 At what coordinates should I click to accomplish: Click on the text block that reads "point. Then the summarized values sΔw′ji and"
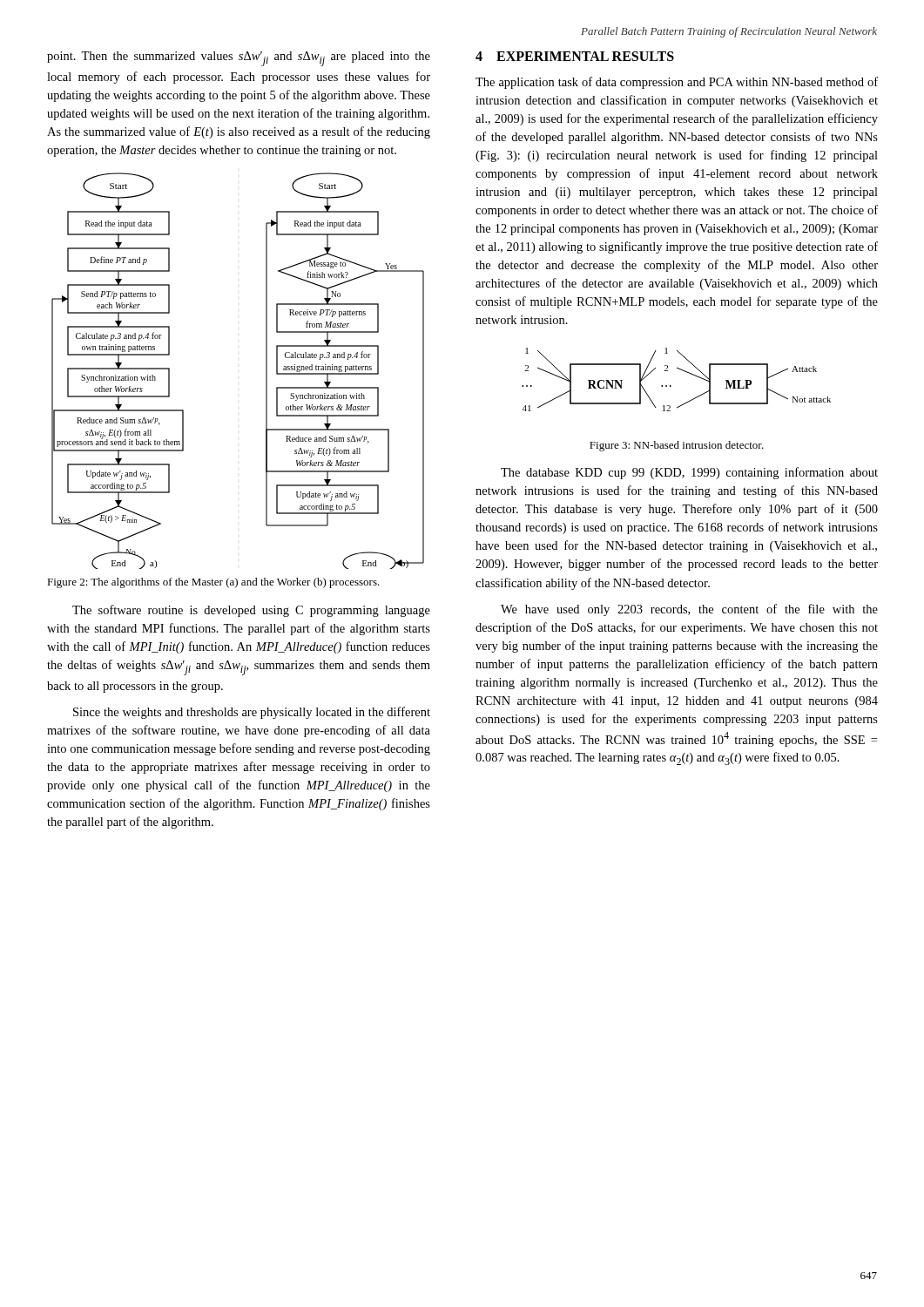click(239, 103)
